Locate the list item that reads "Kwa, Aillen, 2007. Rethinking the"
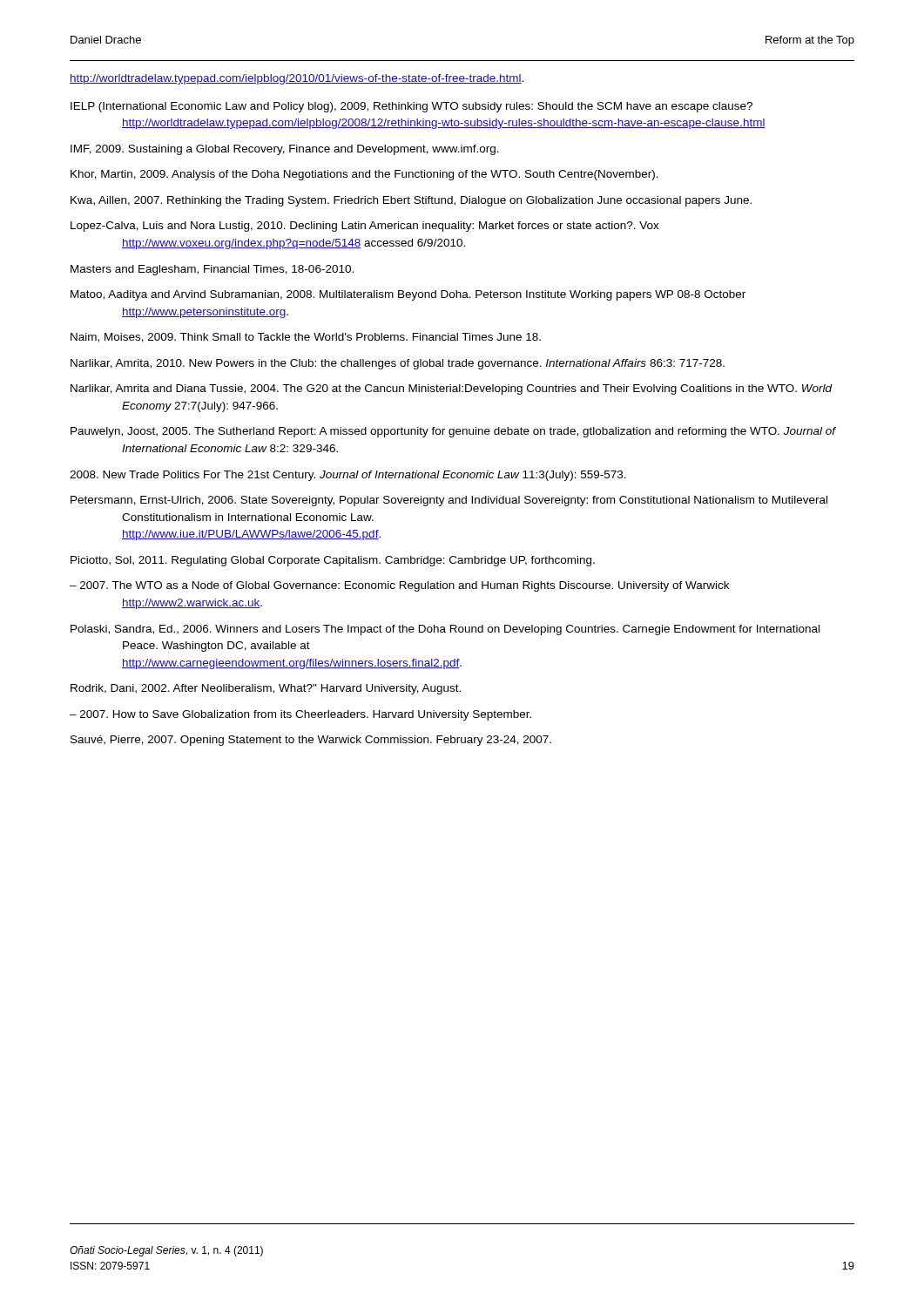Viewport: 924px width, 1307px height. [x=411, y=200]
